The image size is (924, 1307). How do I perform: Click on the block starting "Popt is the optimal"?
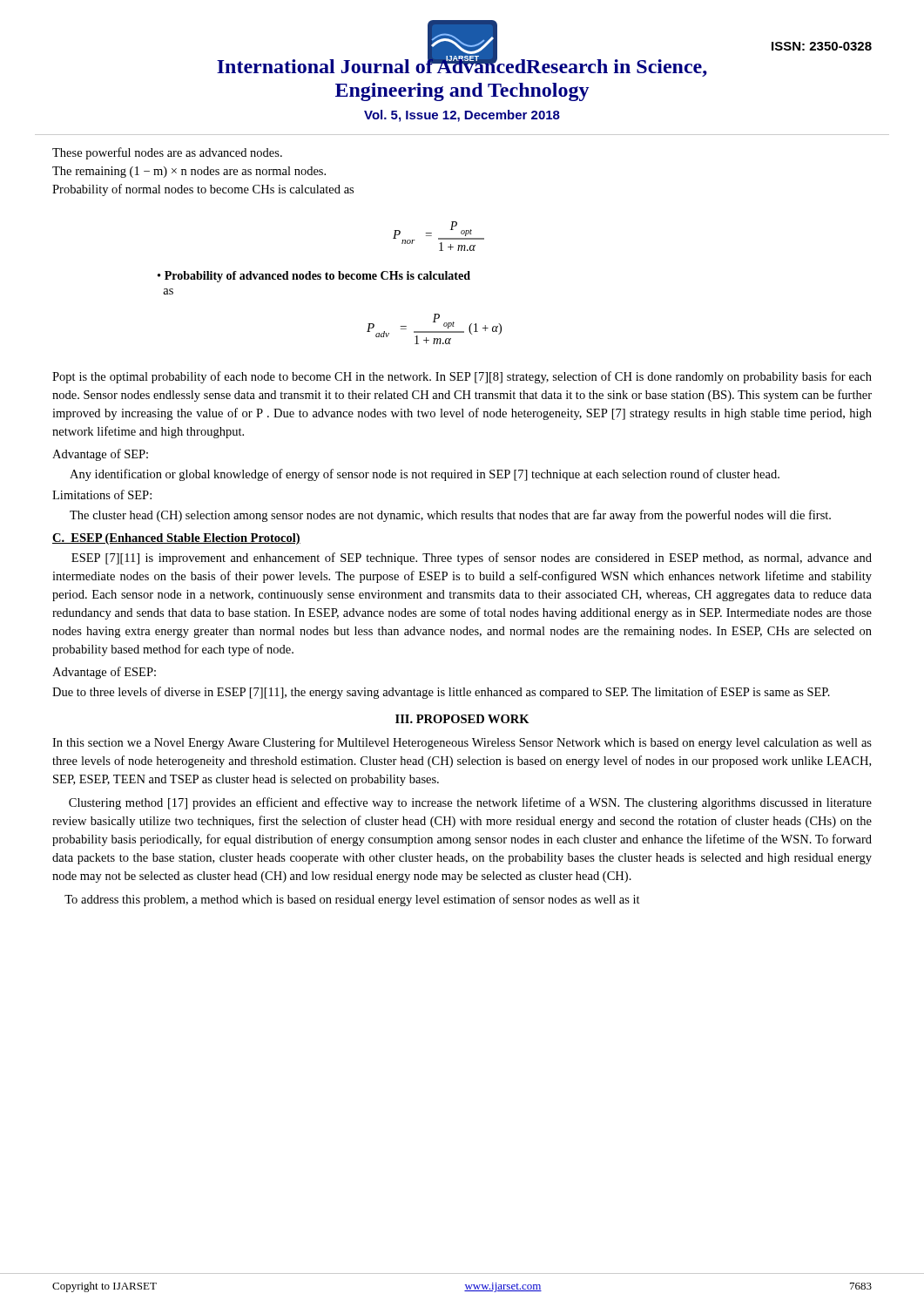[x=462, y=404]
